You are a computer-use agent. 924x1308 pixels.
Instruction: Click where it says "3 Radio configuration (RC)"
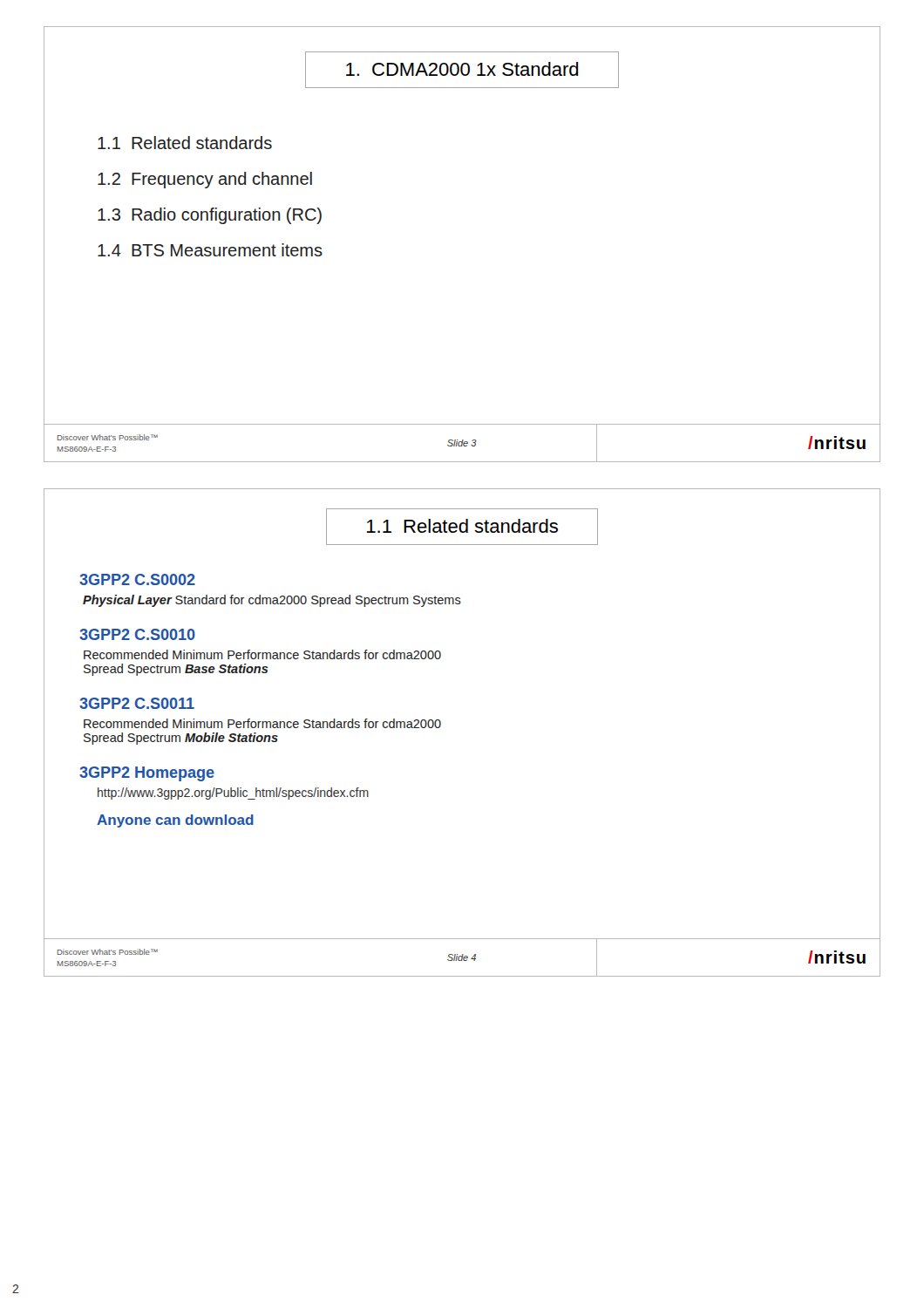point(210,215)
